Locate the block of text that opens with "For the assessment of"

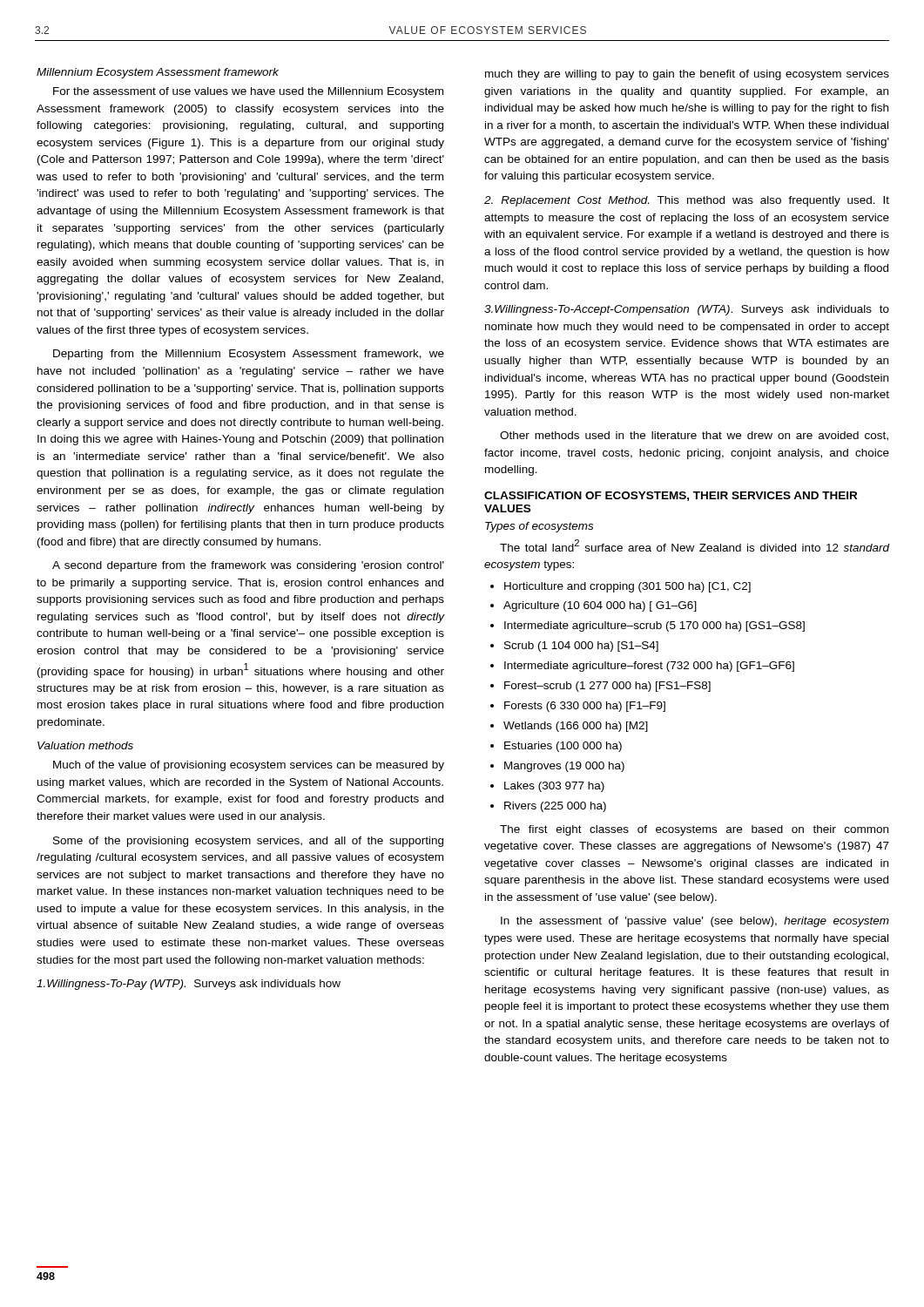(x=240, y=211)
